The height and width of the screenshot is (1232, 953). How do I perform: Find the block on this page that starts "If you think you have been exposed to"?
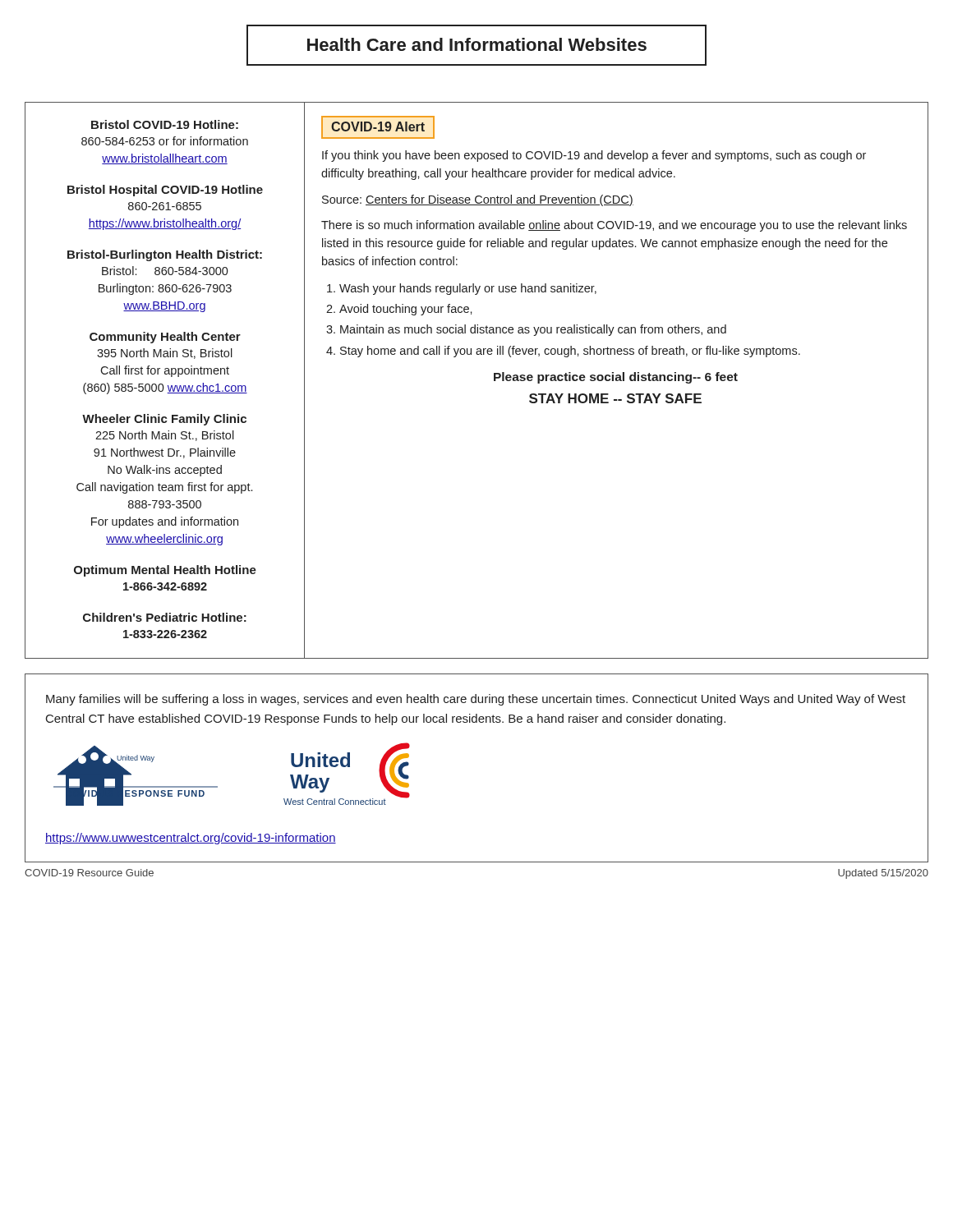click(615, 178)
